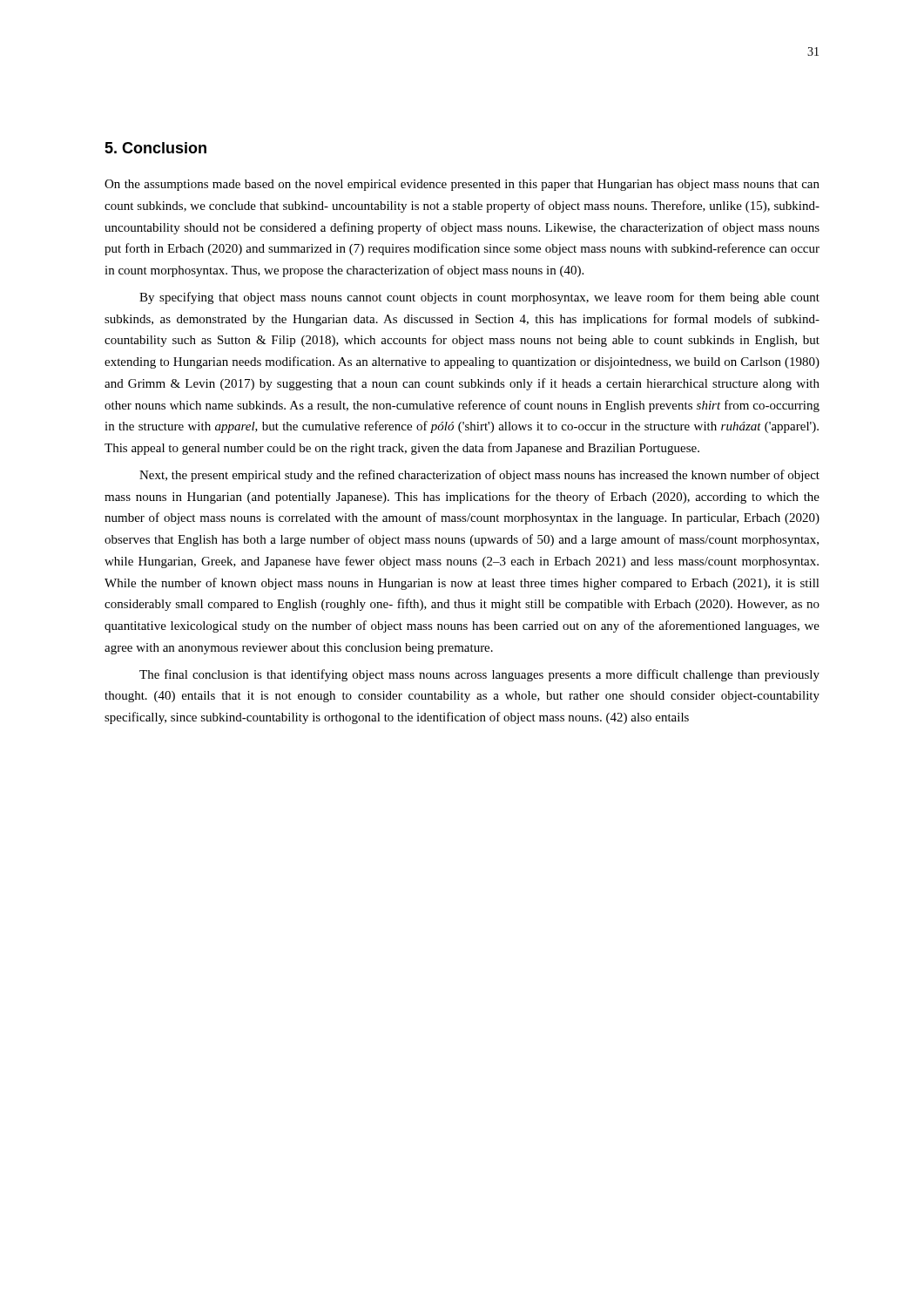
Task: Select the passage starting "The final conclusion is that"
Action: click(x=462, y=696)
